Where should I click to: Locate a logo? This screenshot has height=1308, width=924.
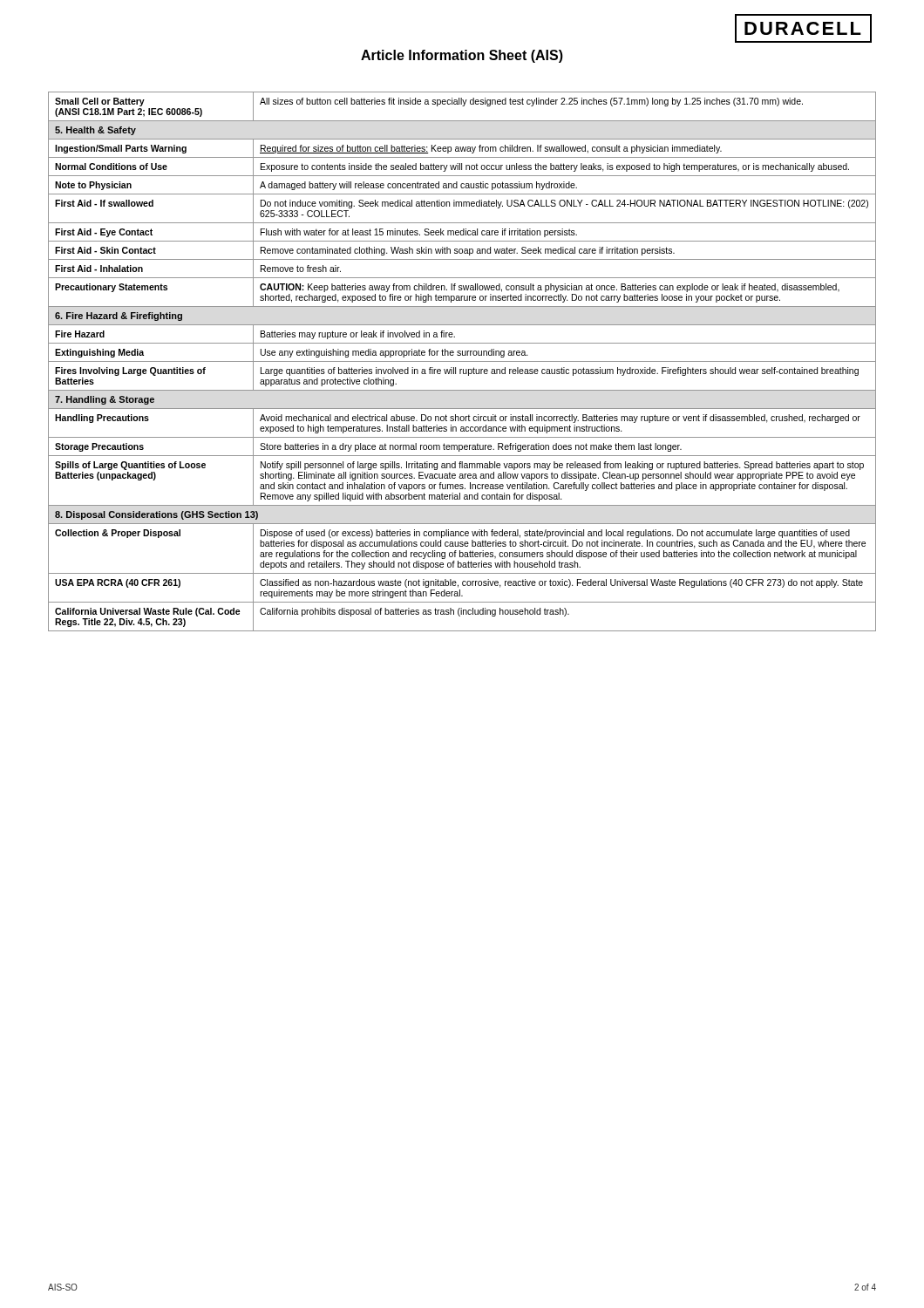point(803,29)
